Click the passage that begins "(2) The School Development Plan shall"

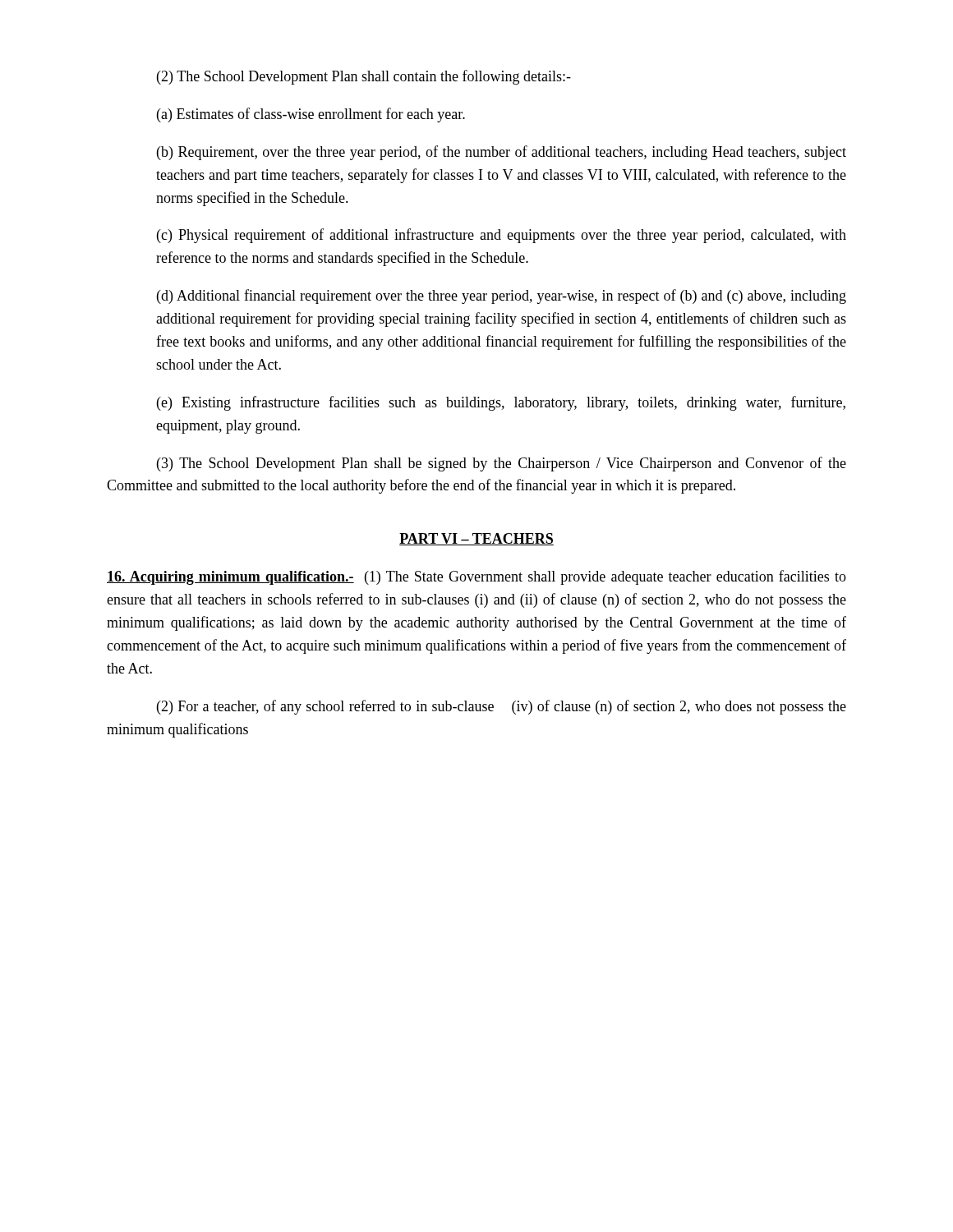point(364,76)
